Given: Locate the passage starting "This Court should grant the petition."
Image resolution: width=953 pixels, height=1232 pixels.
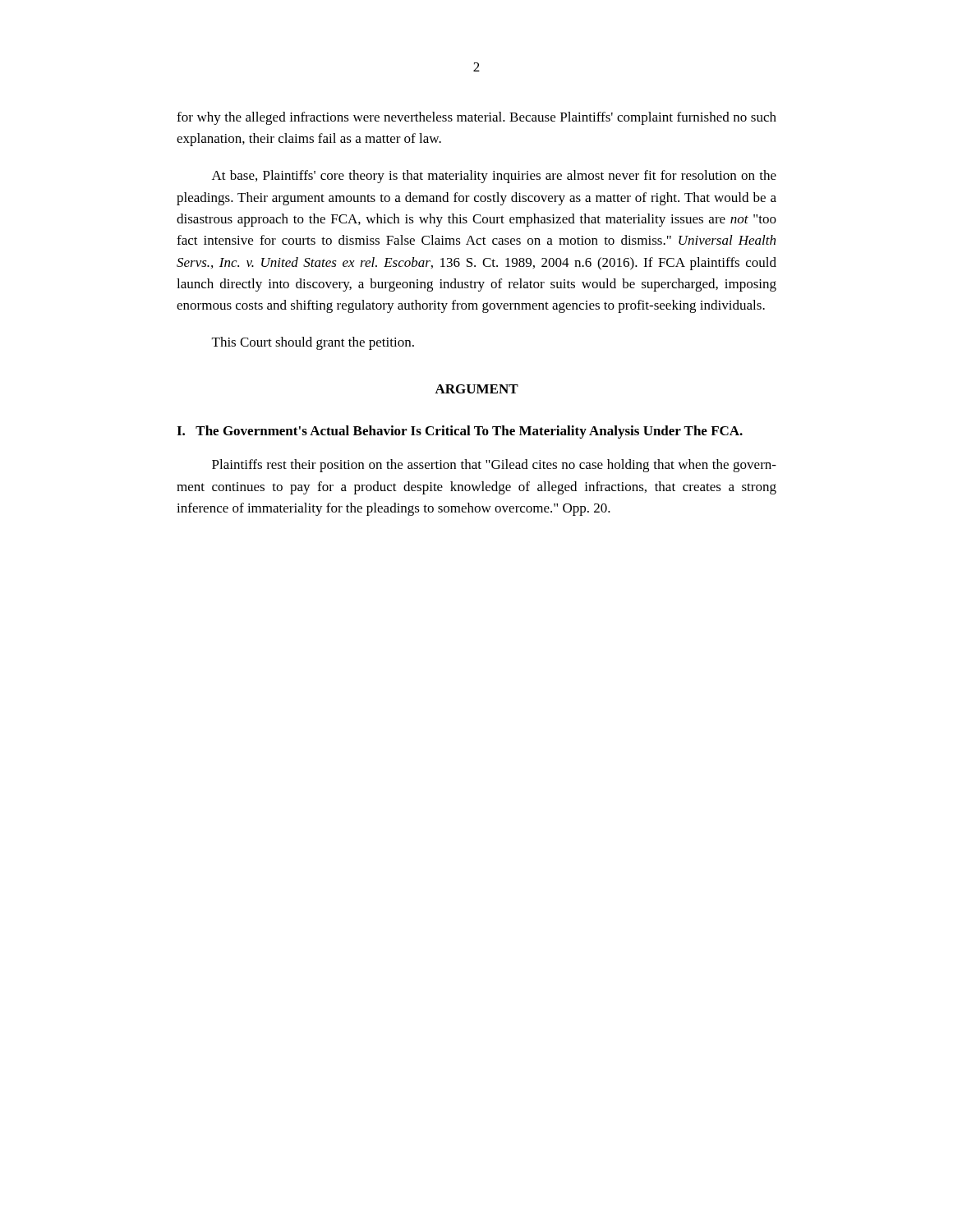Looking at the screenshot, I should tap(313, 342).
